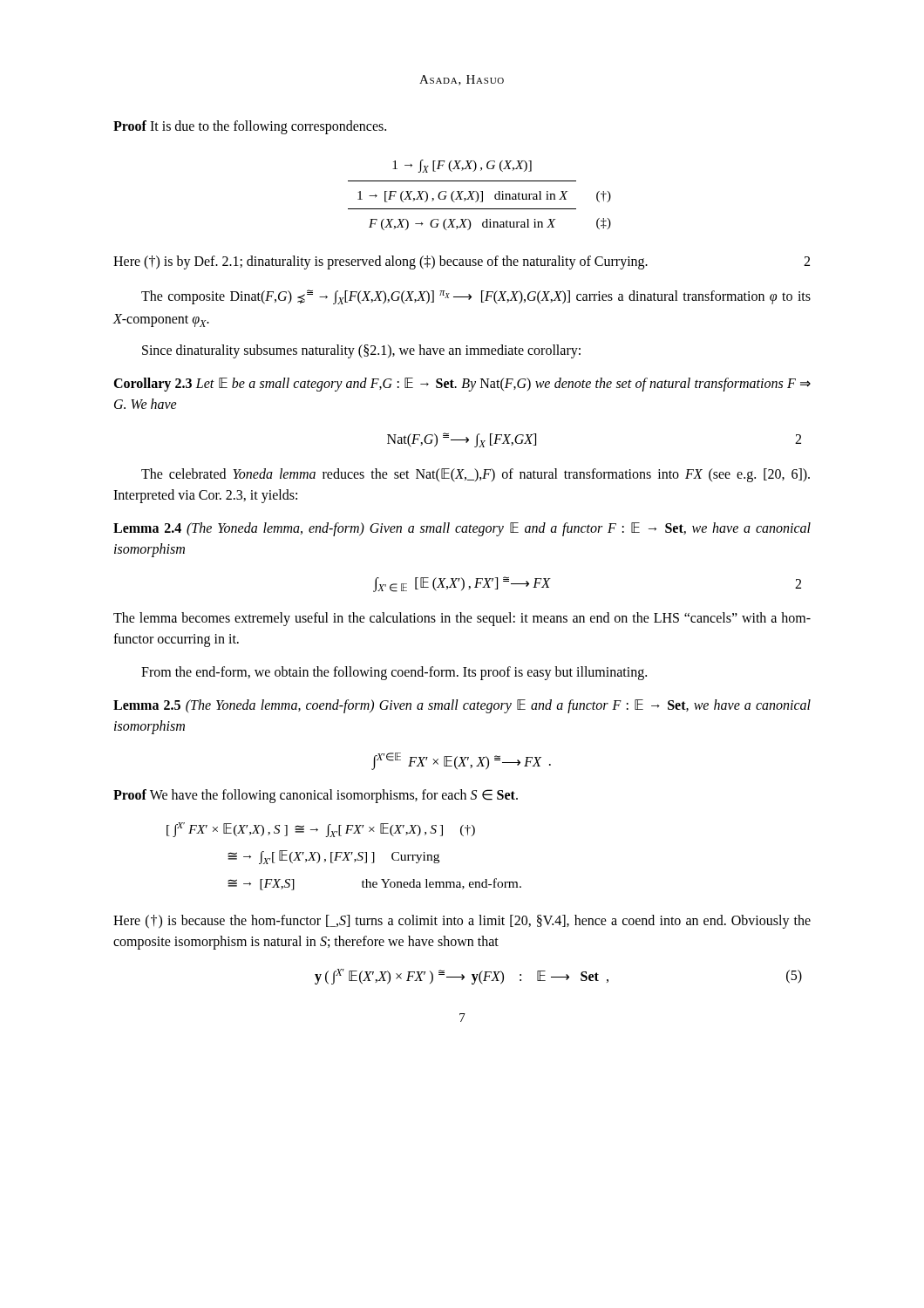Viewport: 924px width, 1308px height.
Task: Click on the passage starting "Since dinaturality subsumes naturality"
Action: tap(361, 350)
